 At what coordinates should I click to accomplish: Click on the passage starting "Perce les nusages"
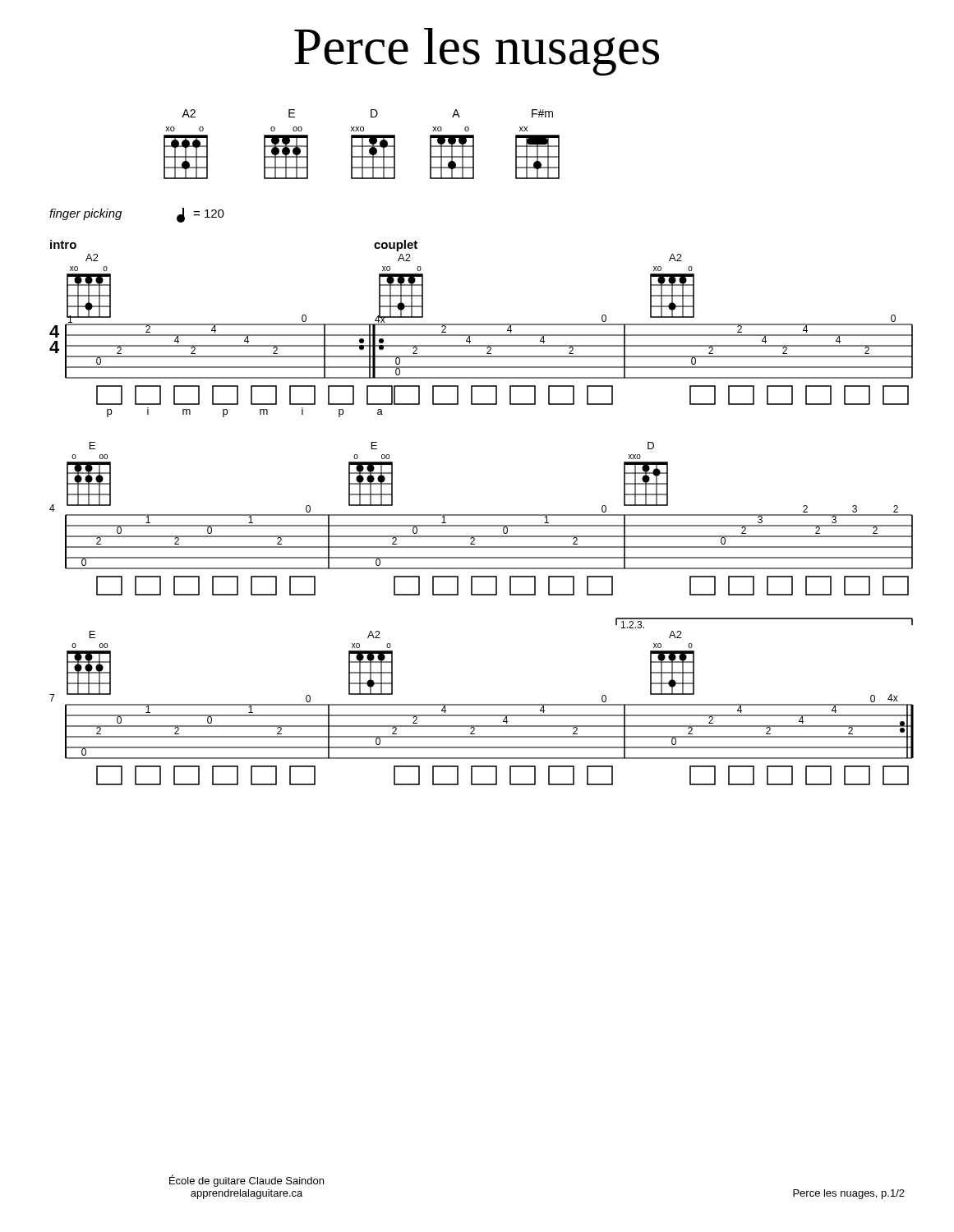[477, 46]
